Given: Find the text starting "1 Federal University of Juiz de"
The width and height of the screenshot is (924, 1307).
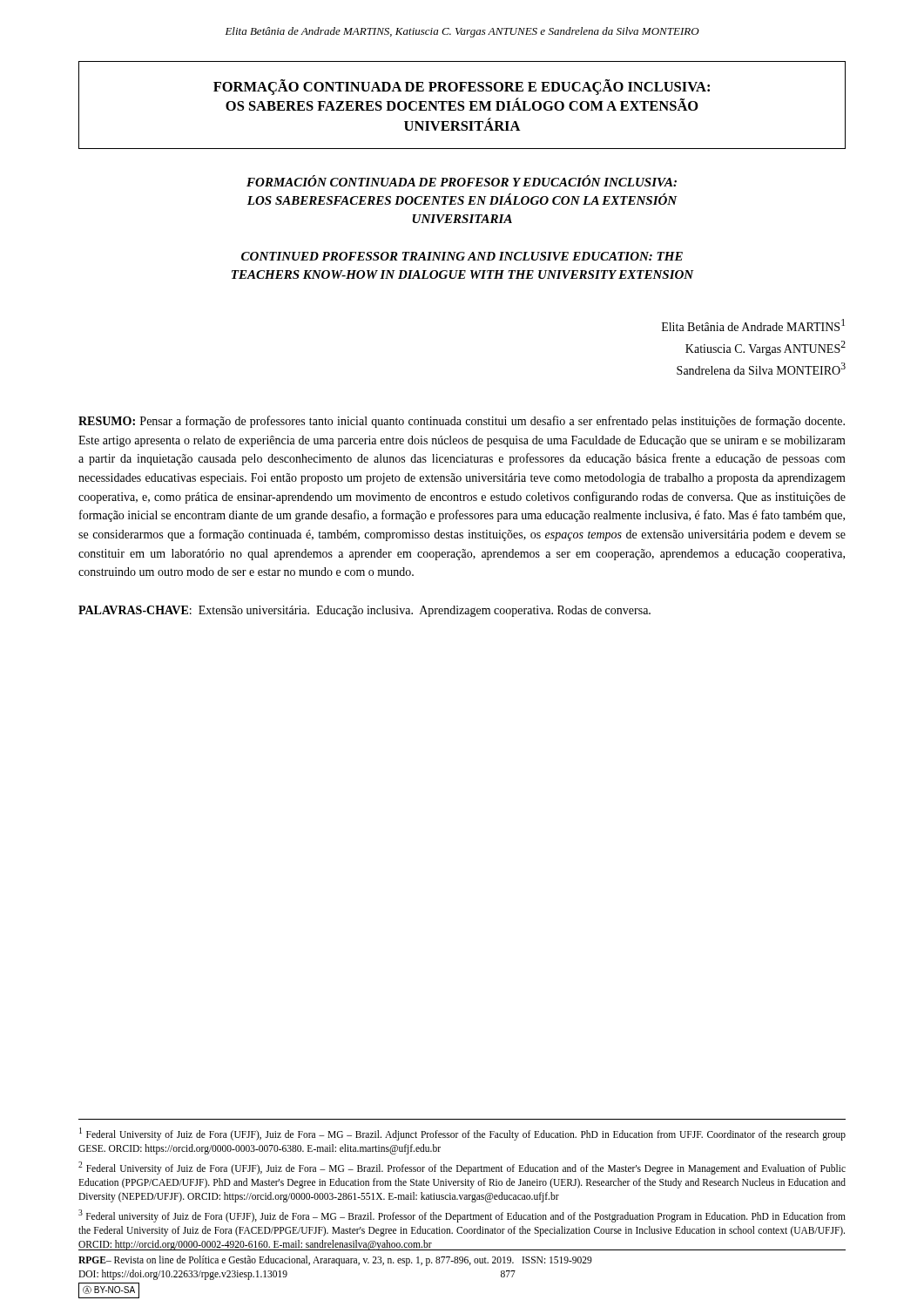Looking at the screenshot, I should tap(462, 1140).
